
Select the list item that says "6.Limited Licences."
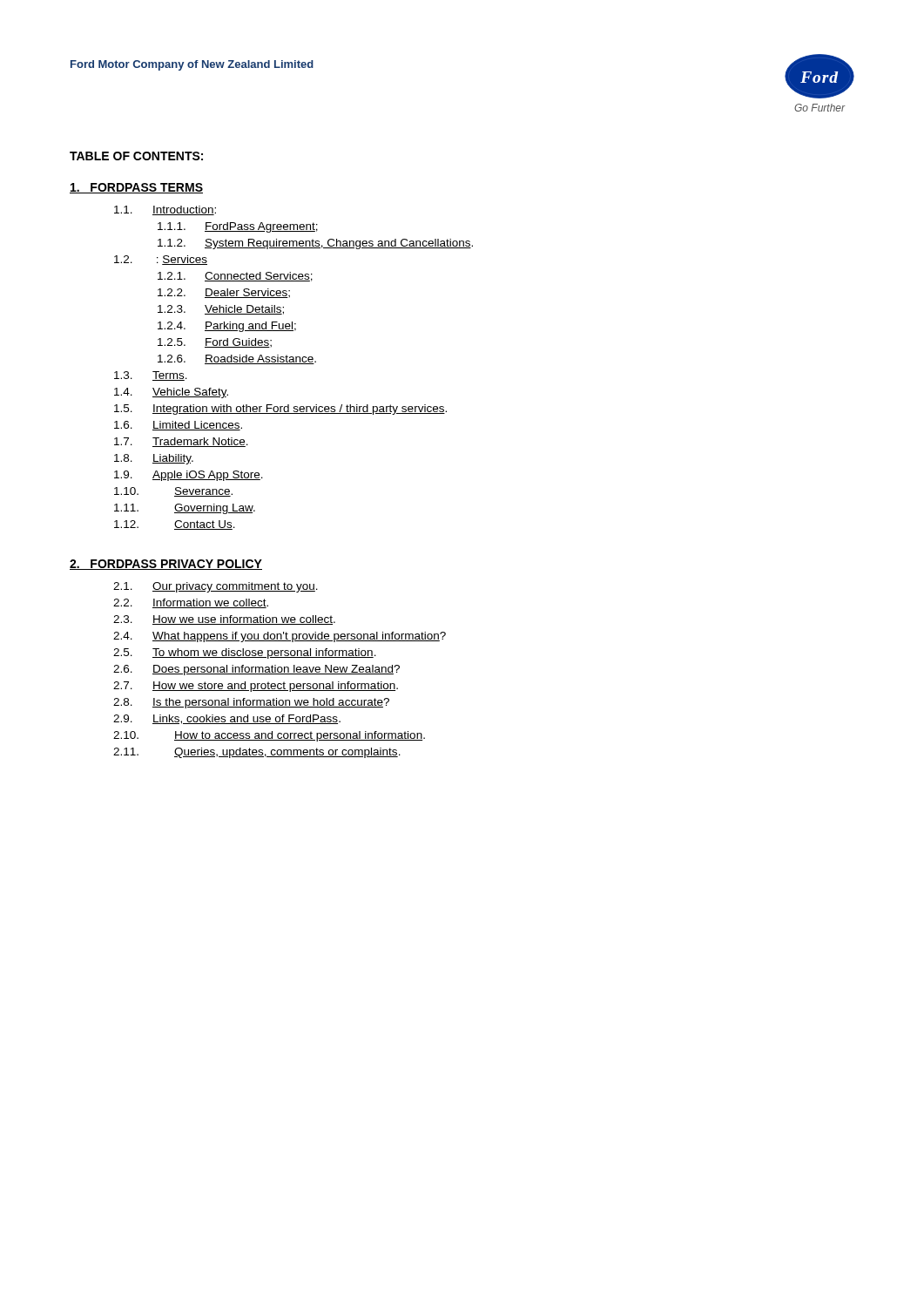pyautogui.click(x=178, y=425)
